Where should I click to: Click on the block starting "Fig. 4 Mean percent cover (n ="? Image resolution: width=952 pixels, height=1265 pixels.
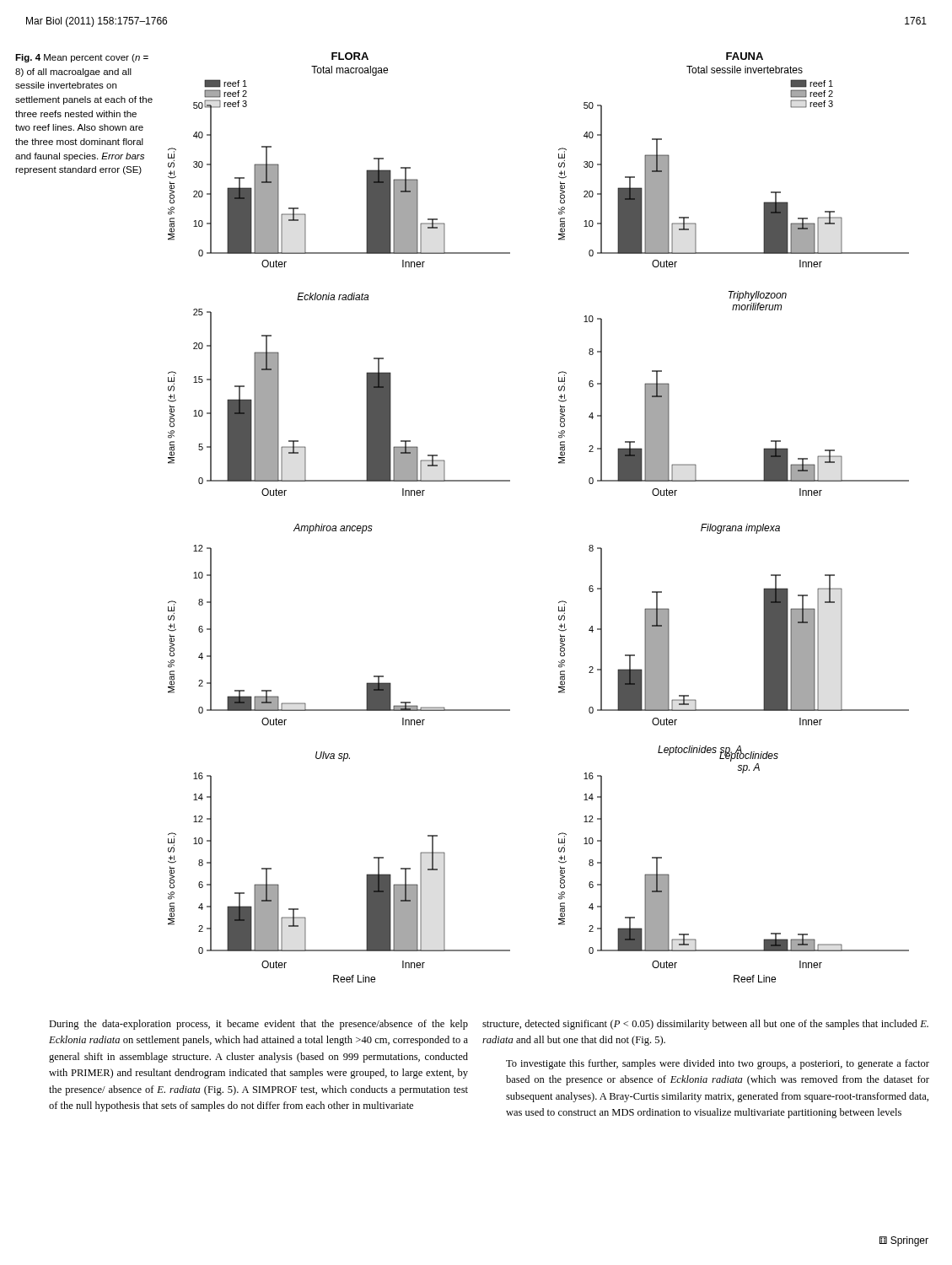coord(84,114)
